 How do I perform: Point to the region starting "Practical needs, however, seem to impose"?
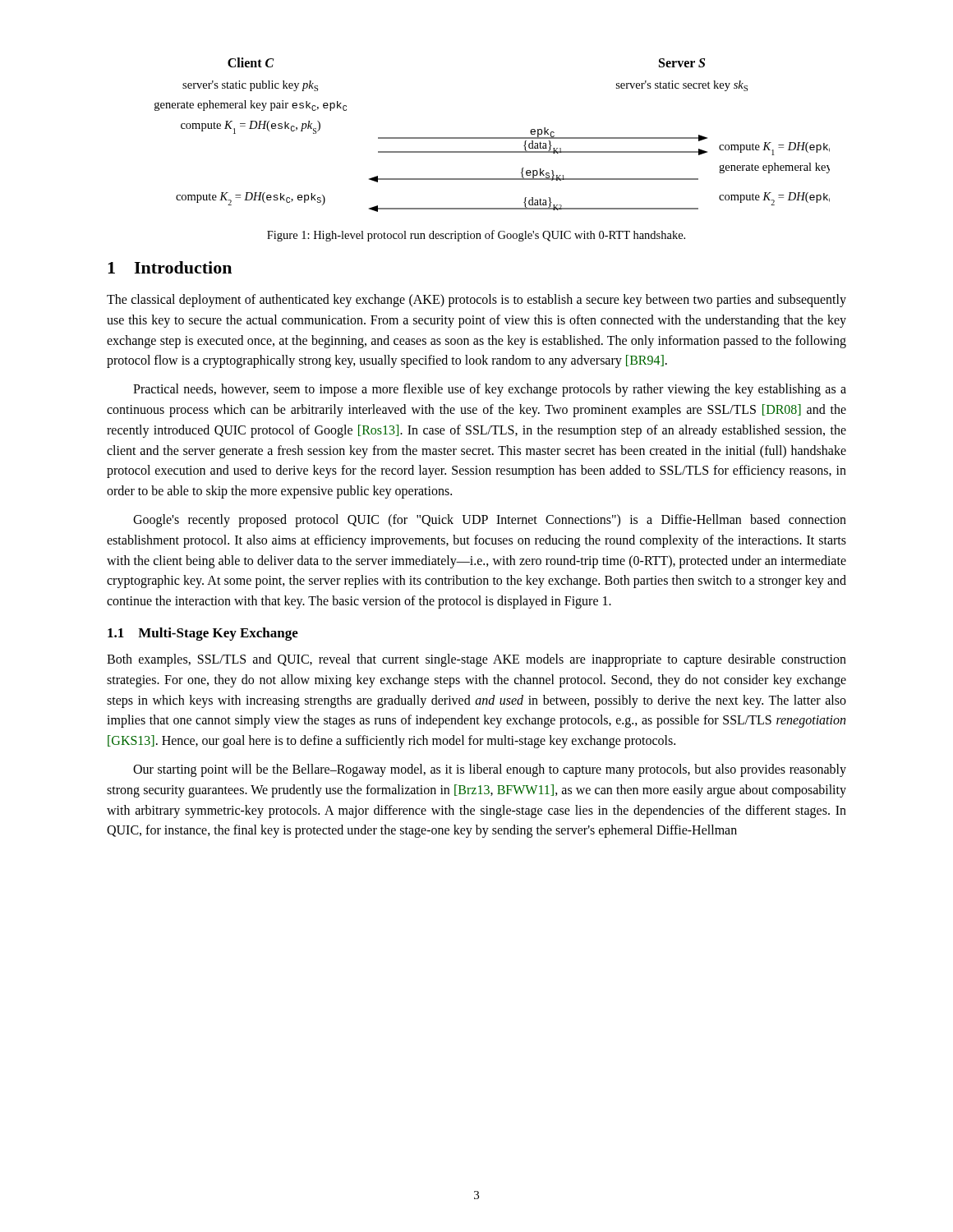(x=476, y=440)
